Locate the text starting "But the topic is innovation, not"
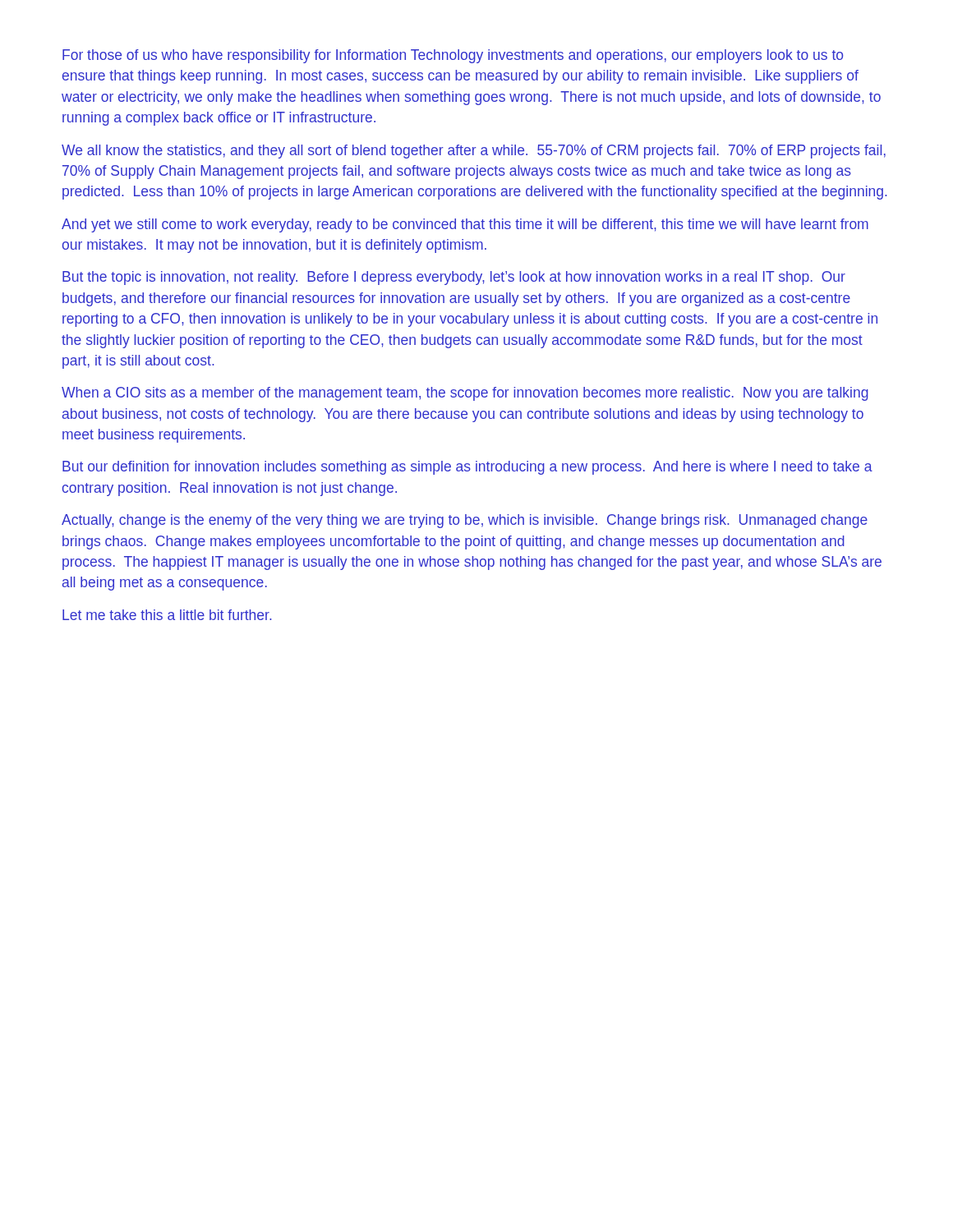This screenshot has width=953, height=1232. pyautogui.click(x=470, y=319)
